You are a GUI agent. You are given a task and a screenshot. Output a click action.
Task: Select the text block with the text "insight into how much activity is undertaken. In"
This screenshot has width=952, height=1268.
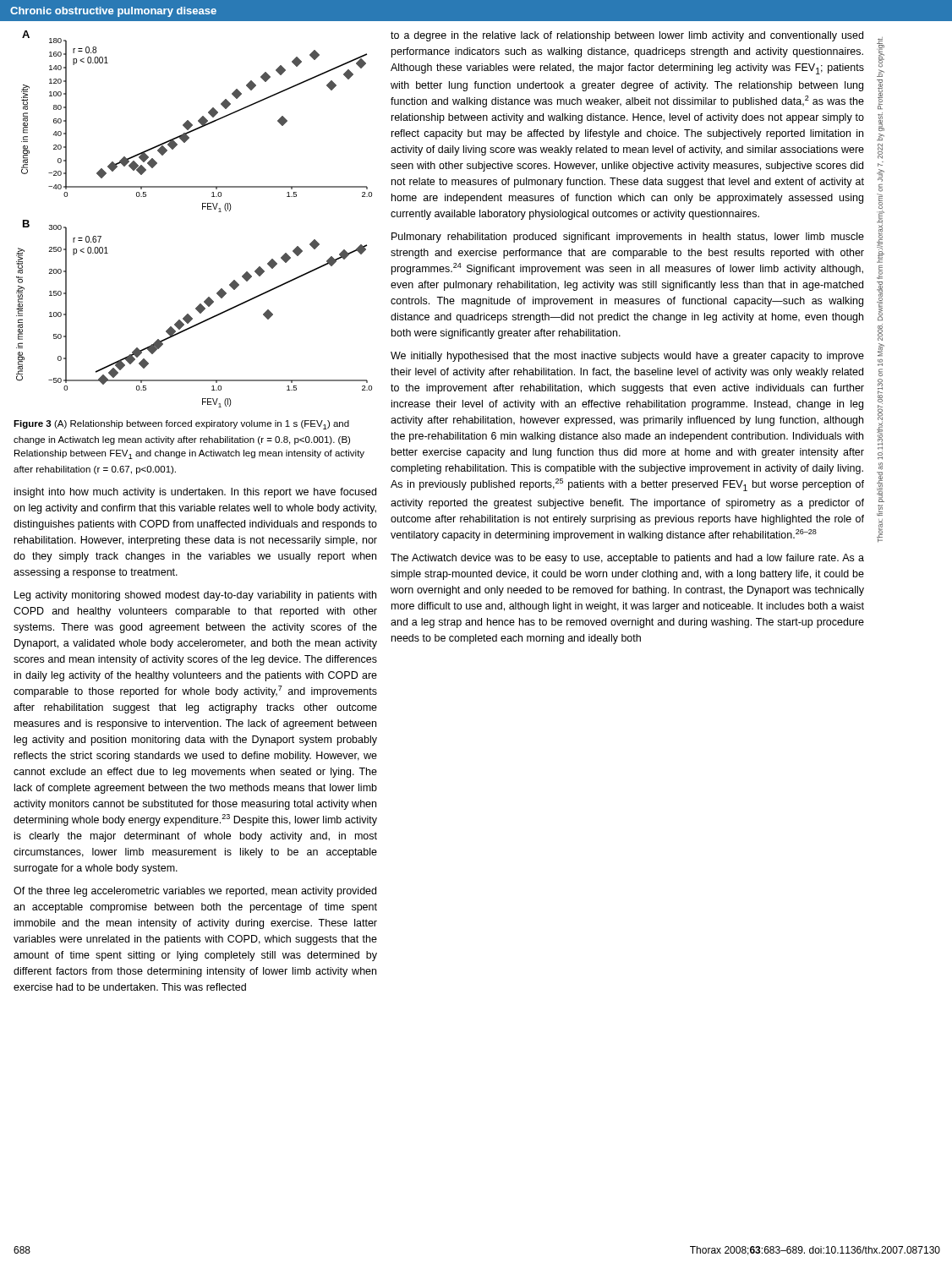tap(195, 532)
